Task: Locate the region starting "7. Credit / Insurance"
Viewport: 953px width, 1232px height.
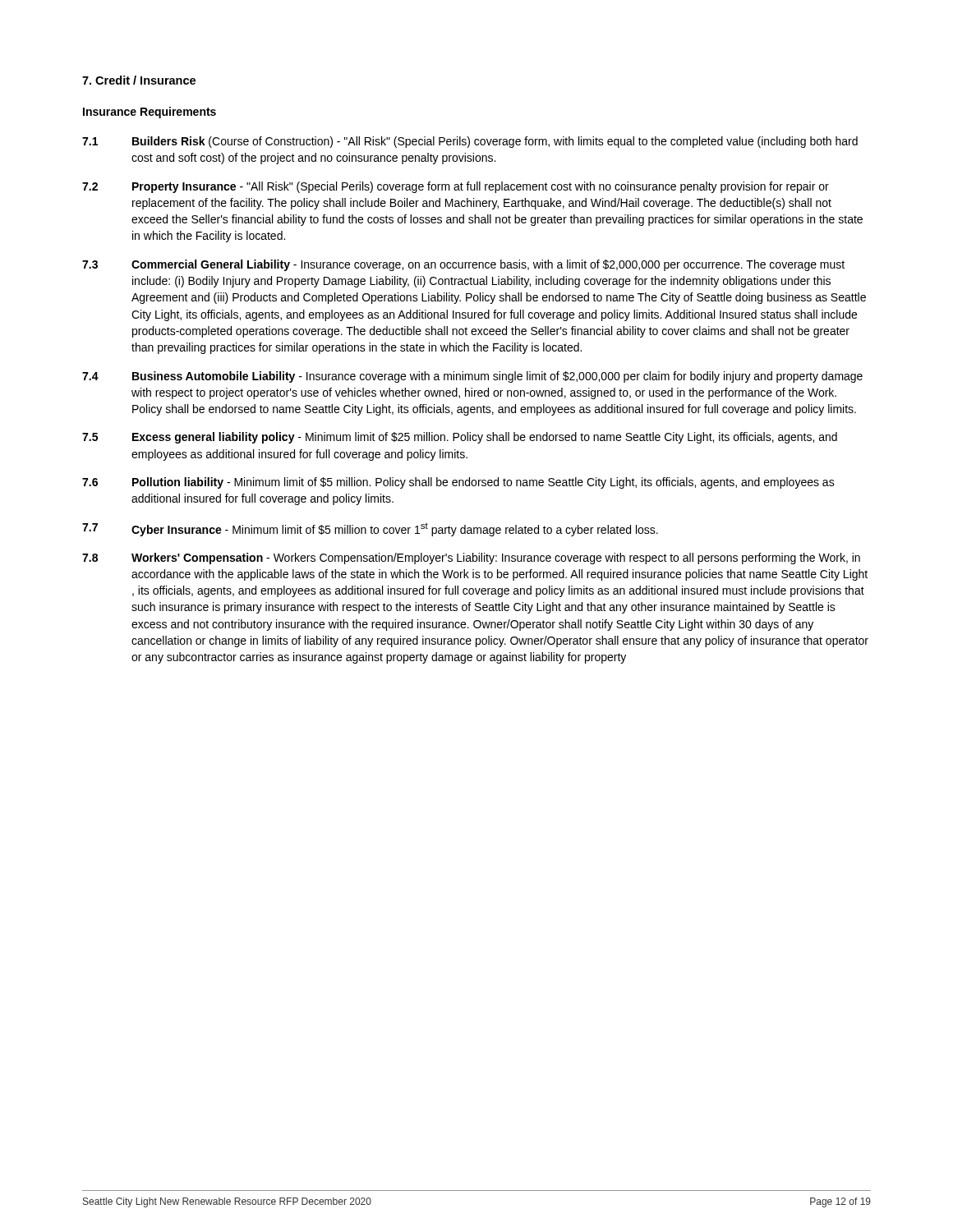Action: tap(139, 81)
